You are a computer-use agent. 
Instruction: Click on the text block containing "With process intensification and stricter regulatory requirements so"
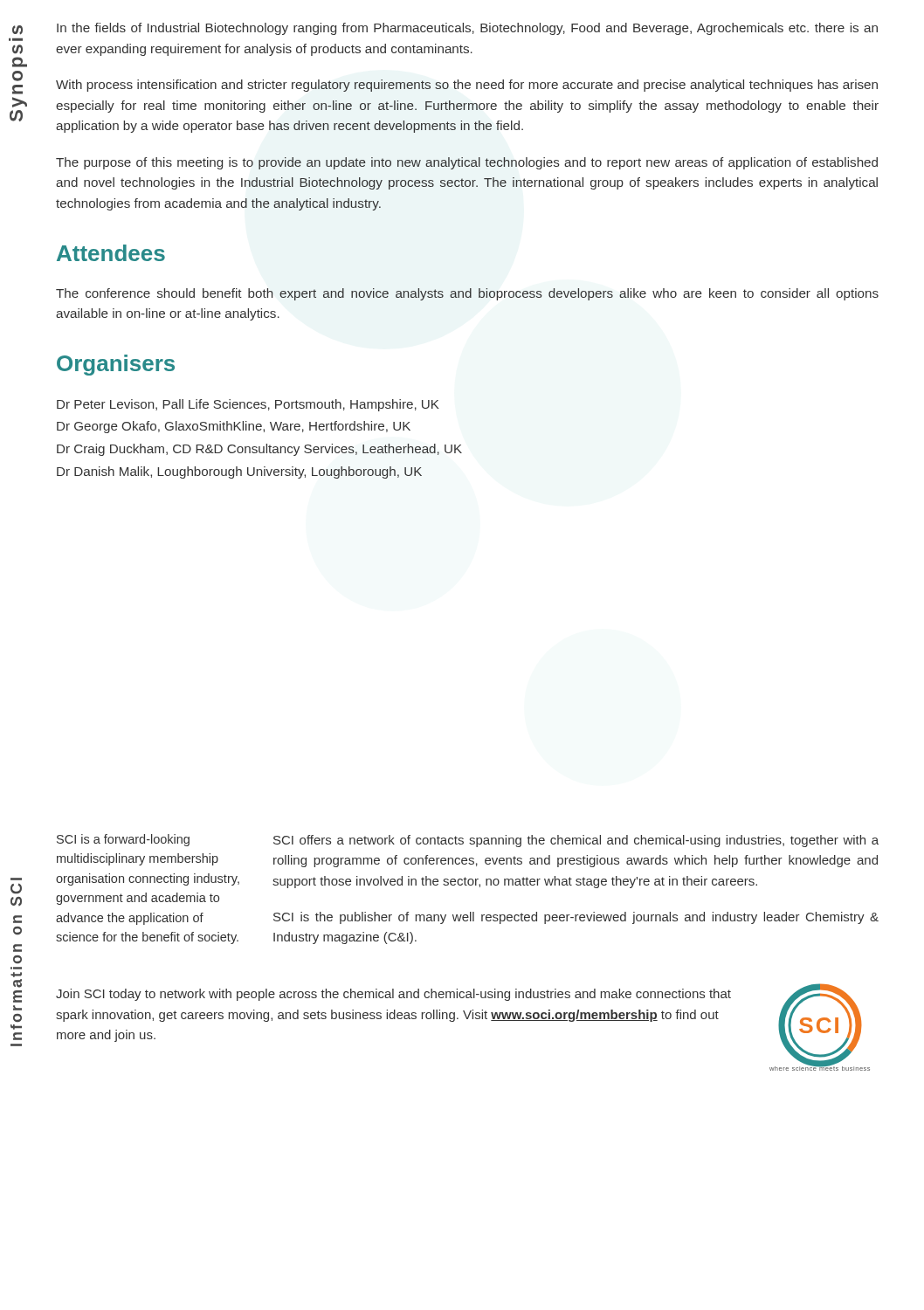467,105
